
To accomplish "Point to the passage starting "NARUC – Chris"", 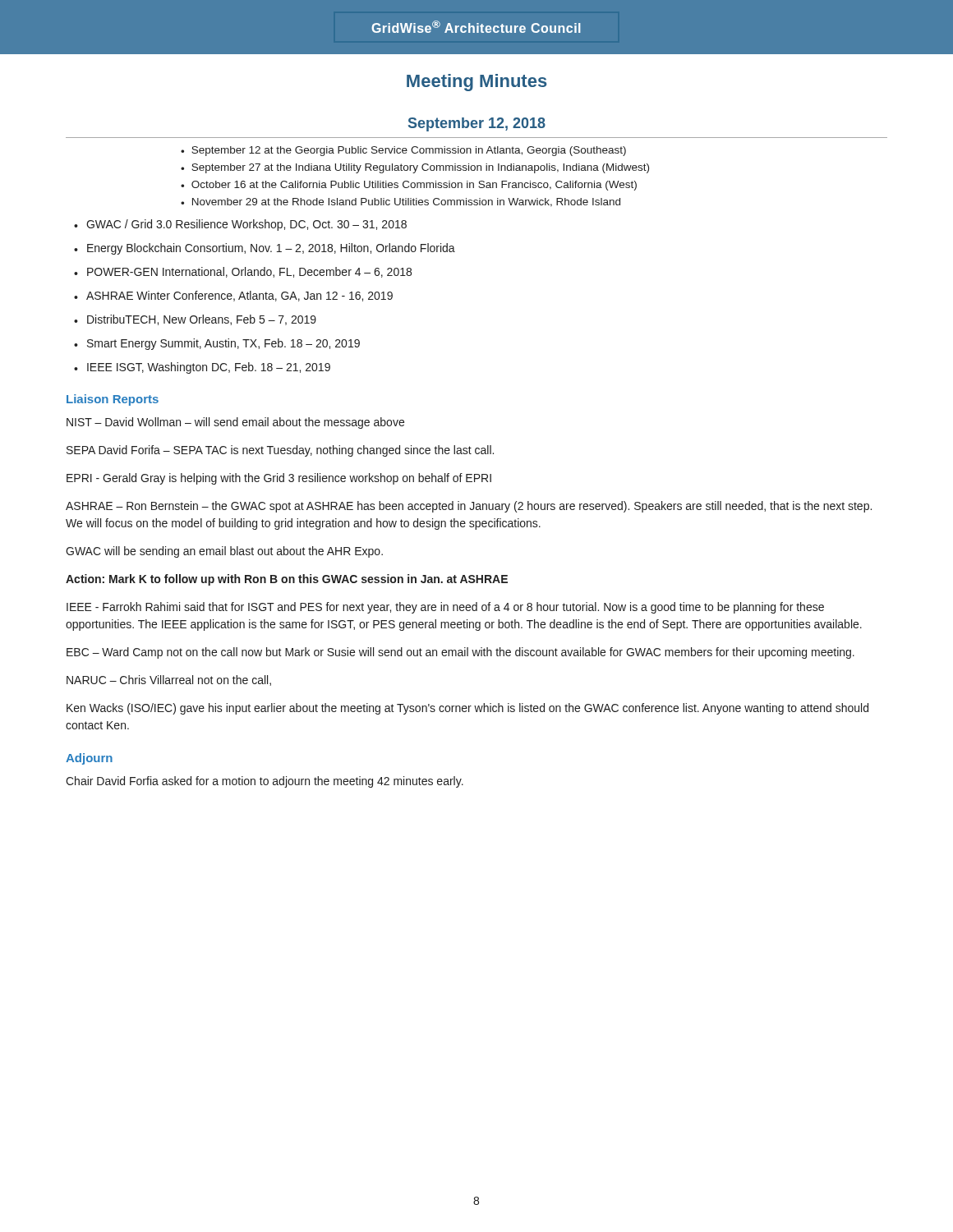I will [x=169, y=680].
